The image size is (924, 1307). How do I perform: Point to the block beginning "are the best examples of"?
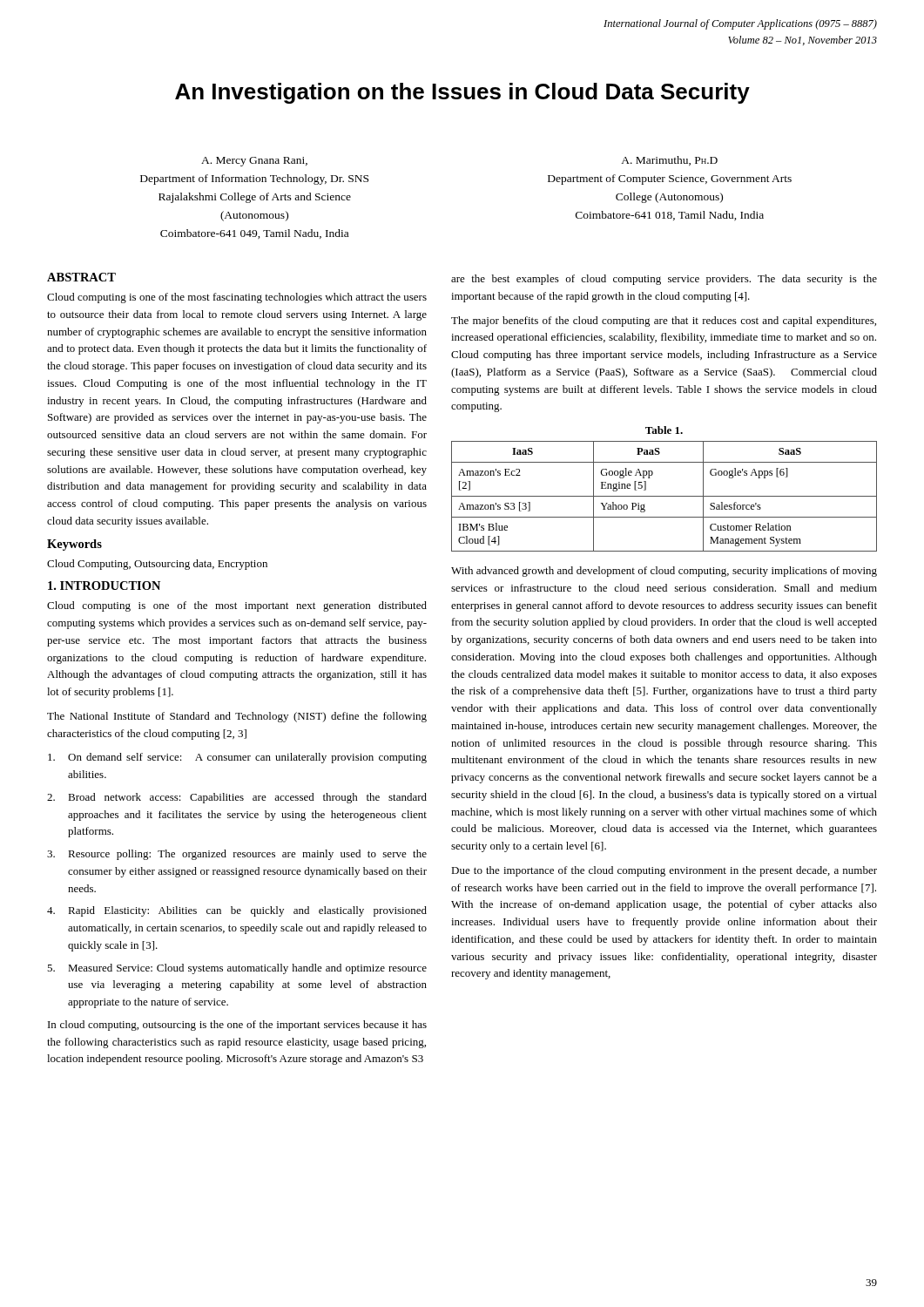[664, 287]
